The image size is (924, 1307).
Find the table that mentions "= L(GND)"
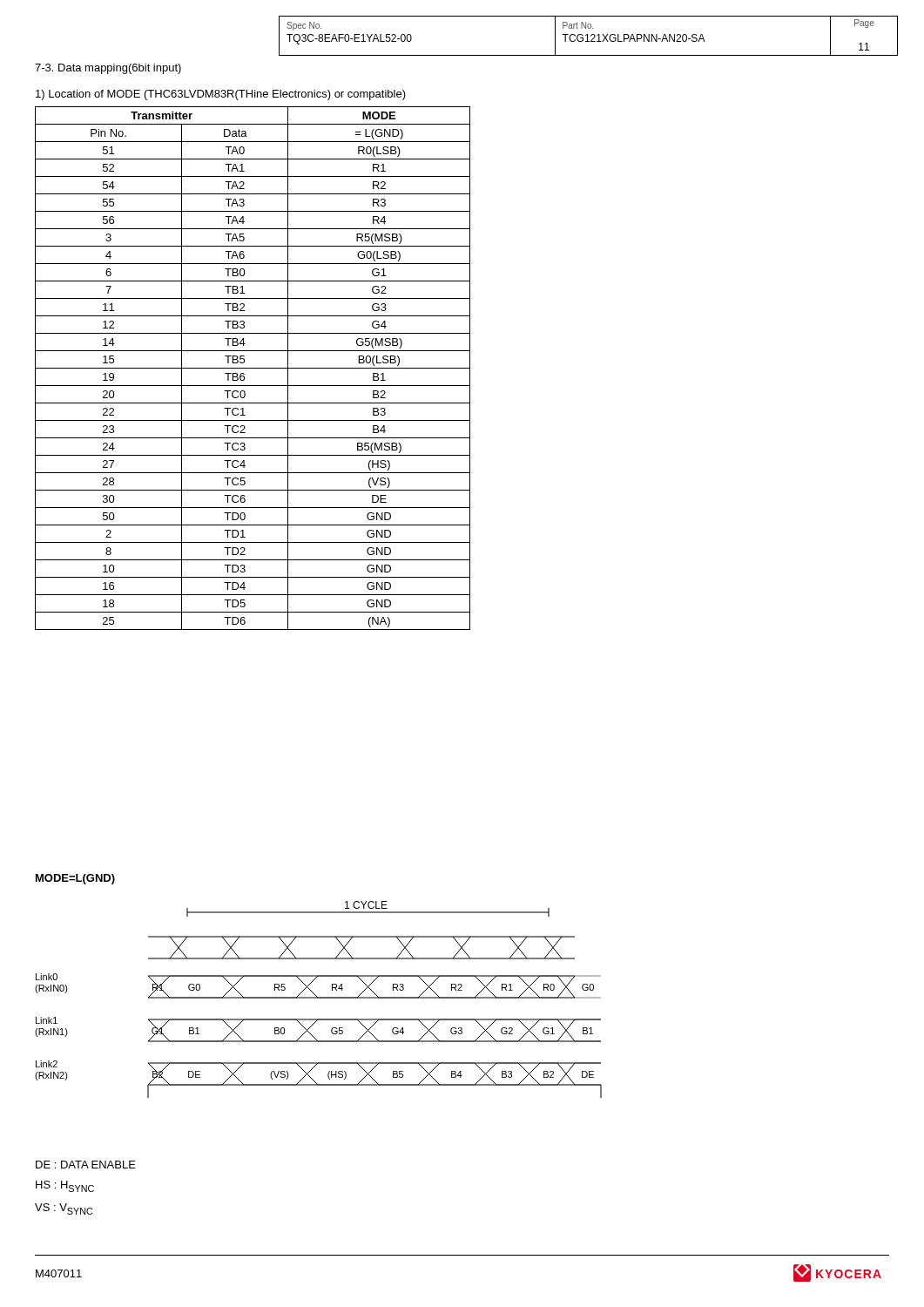(253, 368)
